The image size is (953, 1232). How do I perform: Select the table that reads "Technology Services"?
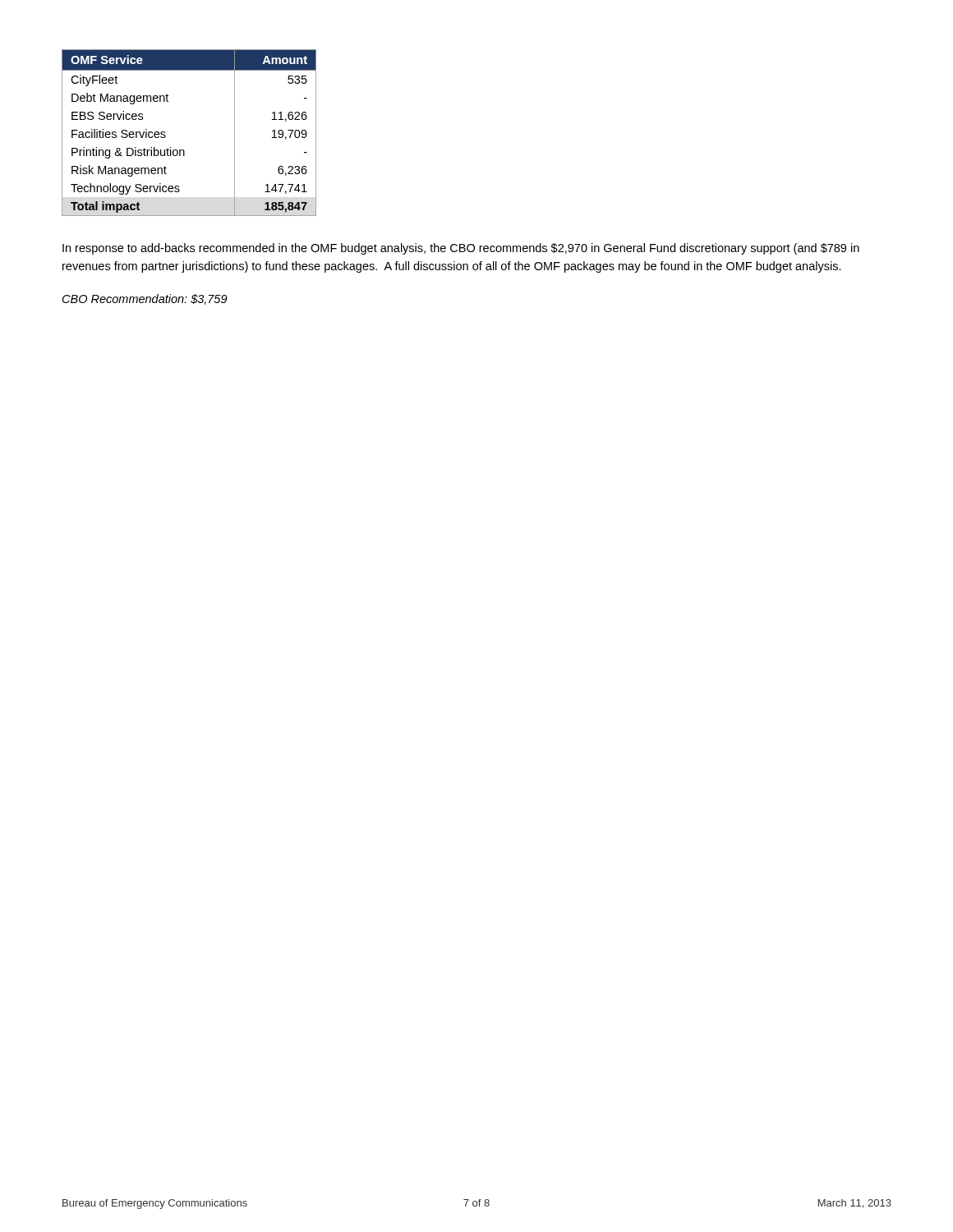[476, 133]
